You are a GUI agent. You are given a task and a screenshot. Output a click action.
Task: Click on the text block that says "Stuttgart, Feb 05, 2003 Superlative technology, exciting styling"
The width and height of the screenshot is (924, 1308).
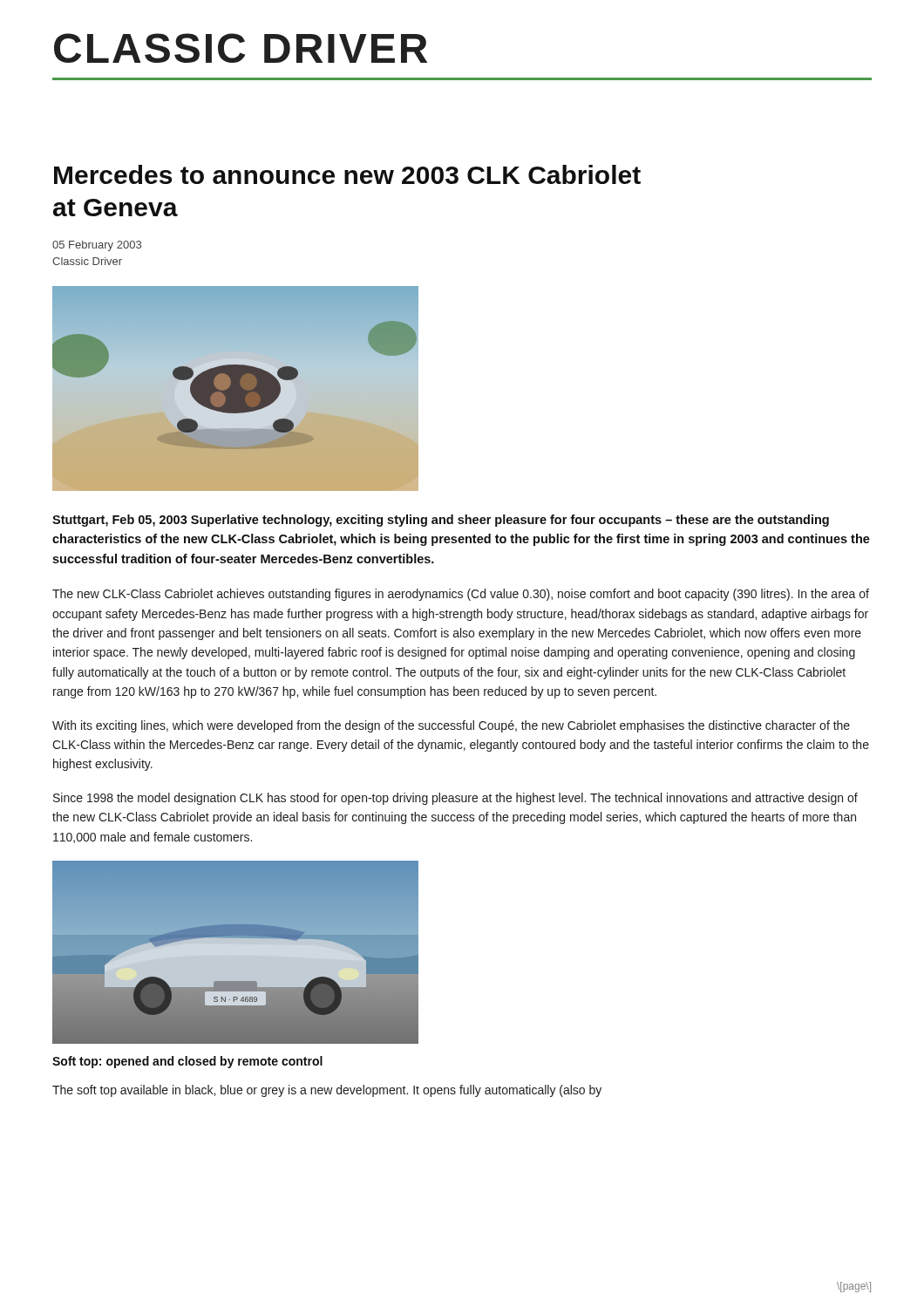461,539
